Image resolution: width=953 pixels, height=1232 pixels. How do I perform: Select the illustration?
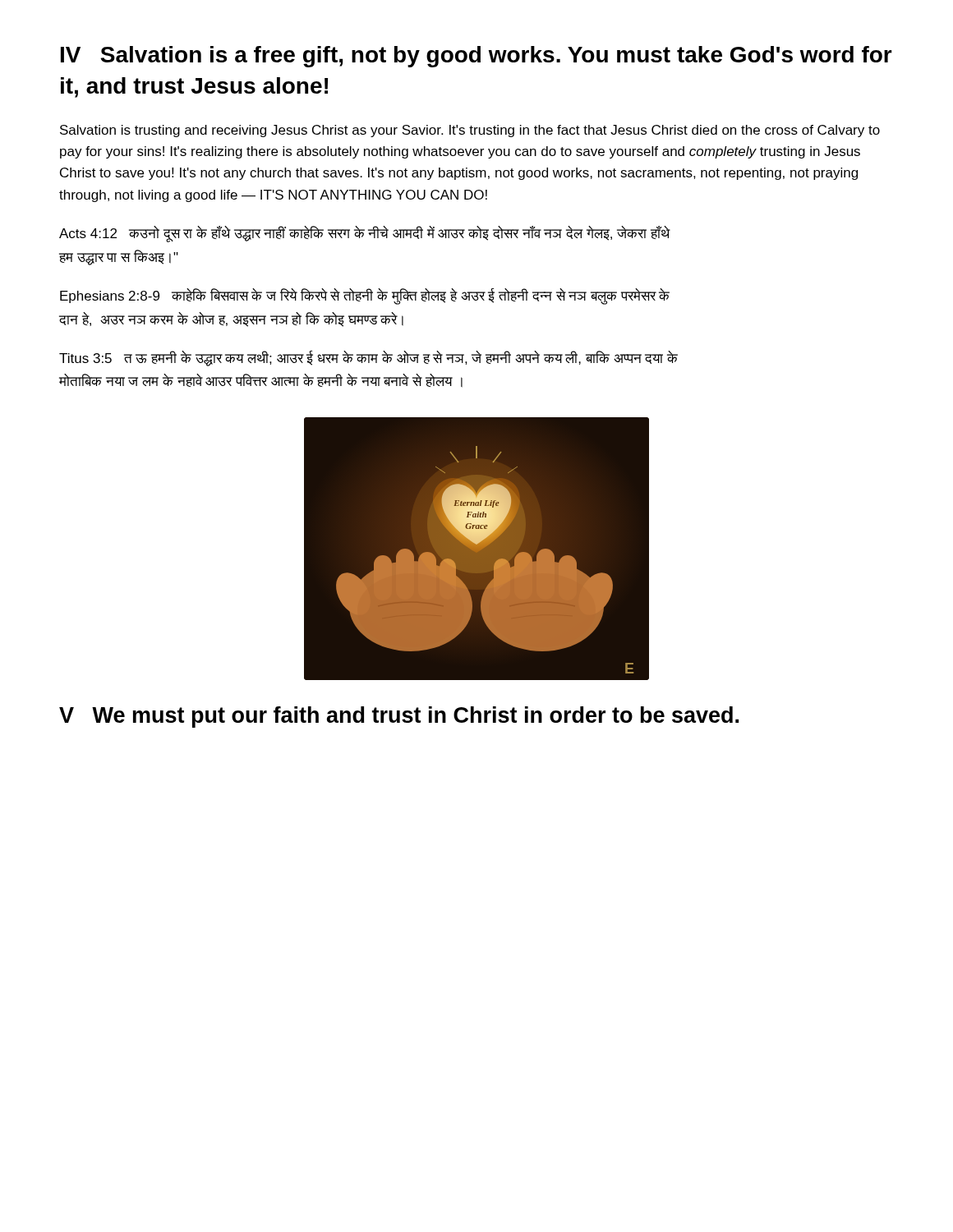[x=476, y=549]
